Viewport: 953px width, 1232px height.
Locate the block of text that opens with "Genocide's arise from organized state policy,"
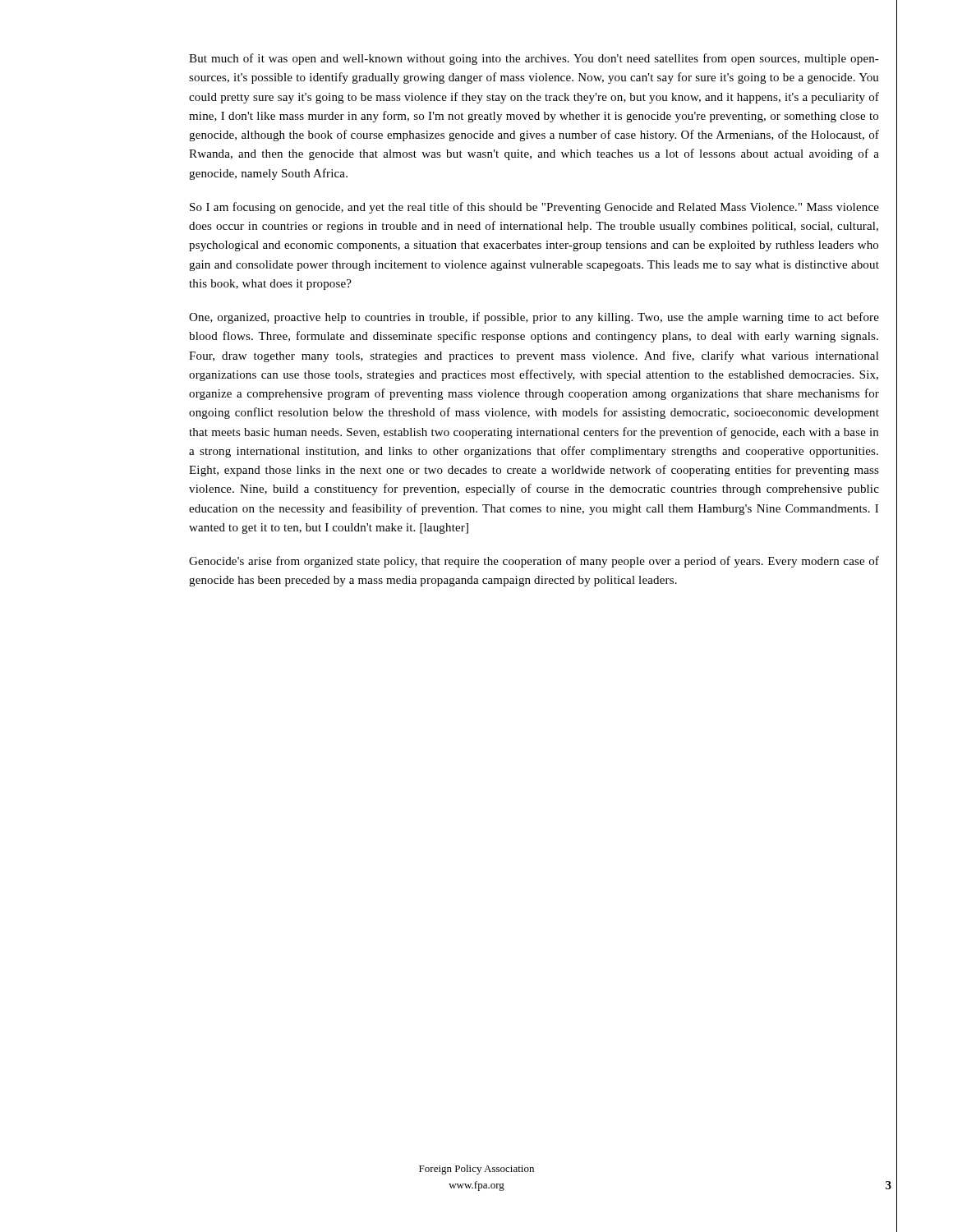coord(534,571)
